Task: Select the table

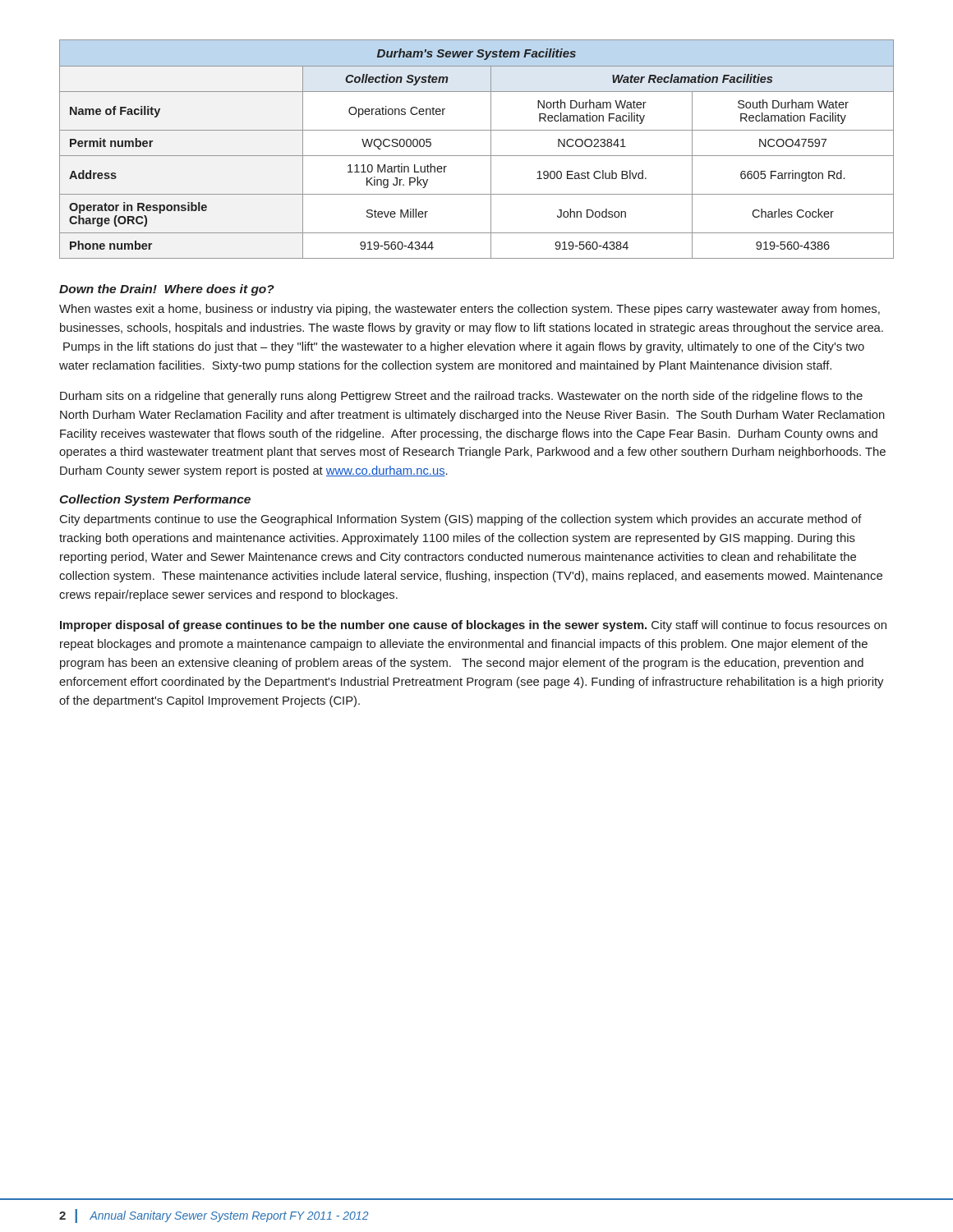Action: (x=476, y=149)
